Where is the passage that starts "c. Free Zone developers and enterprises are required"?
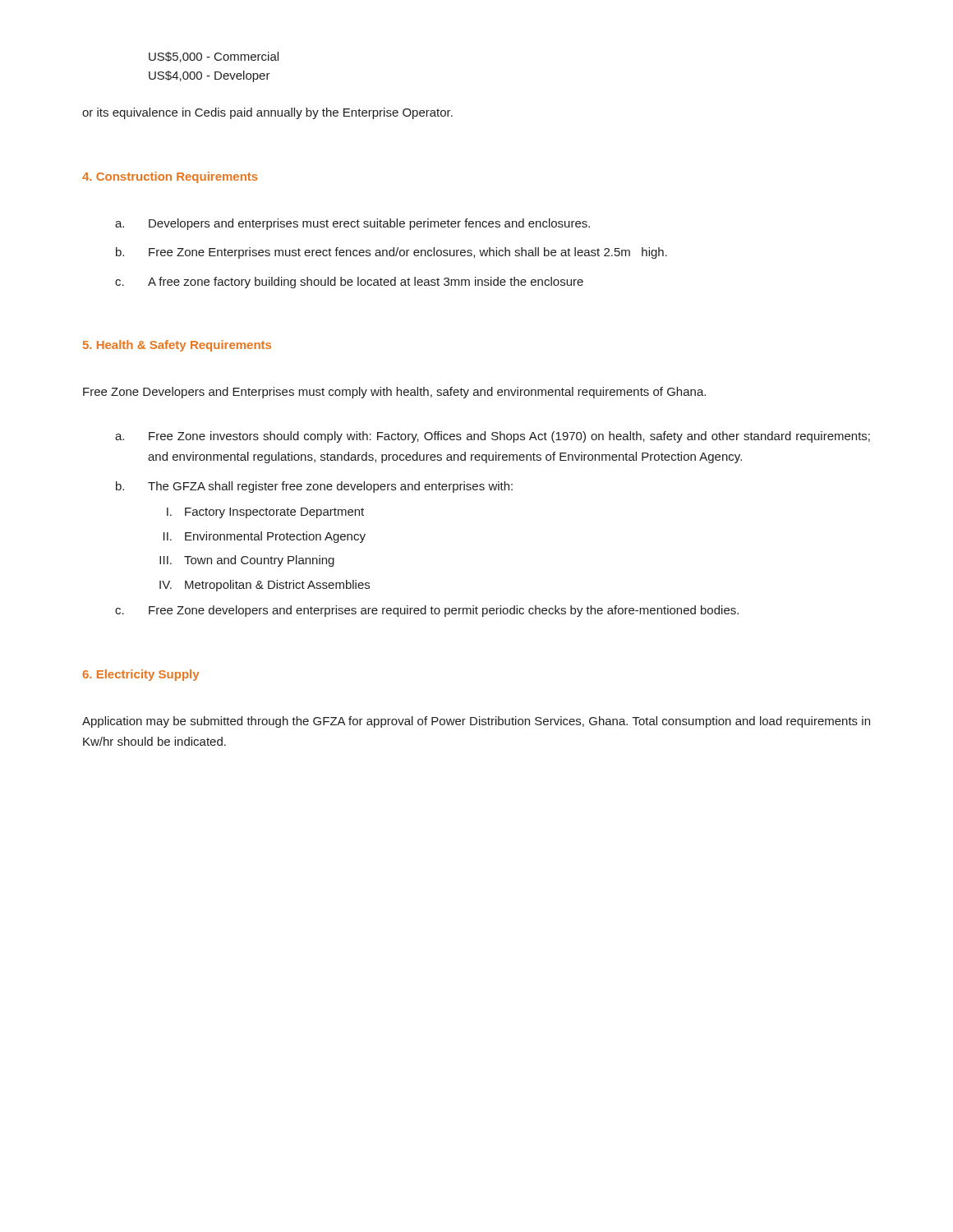 493,610
